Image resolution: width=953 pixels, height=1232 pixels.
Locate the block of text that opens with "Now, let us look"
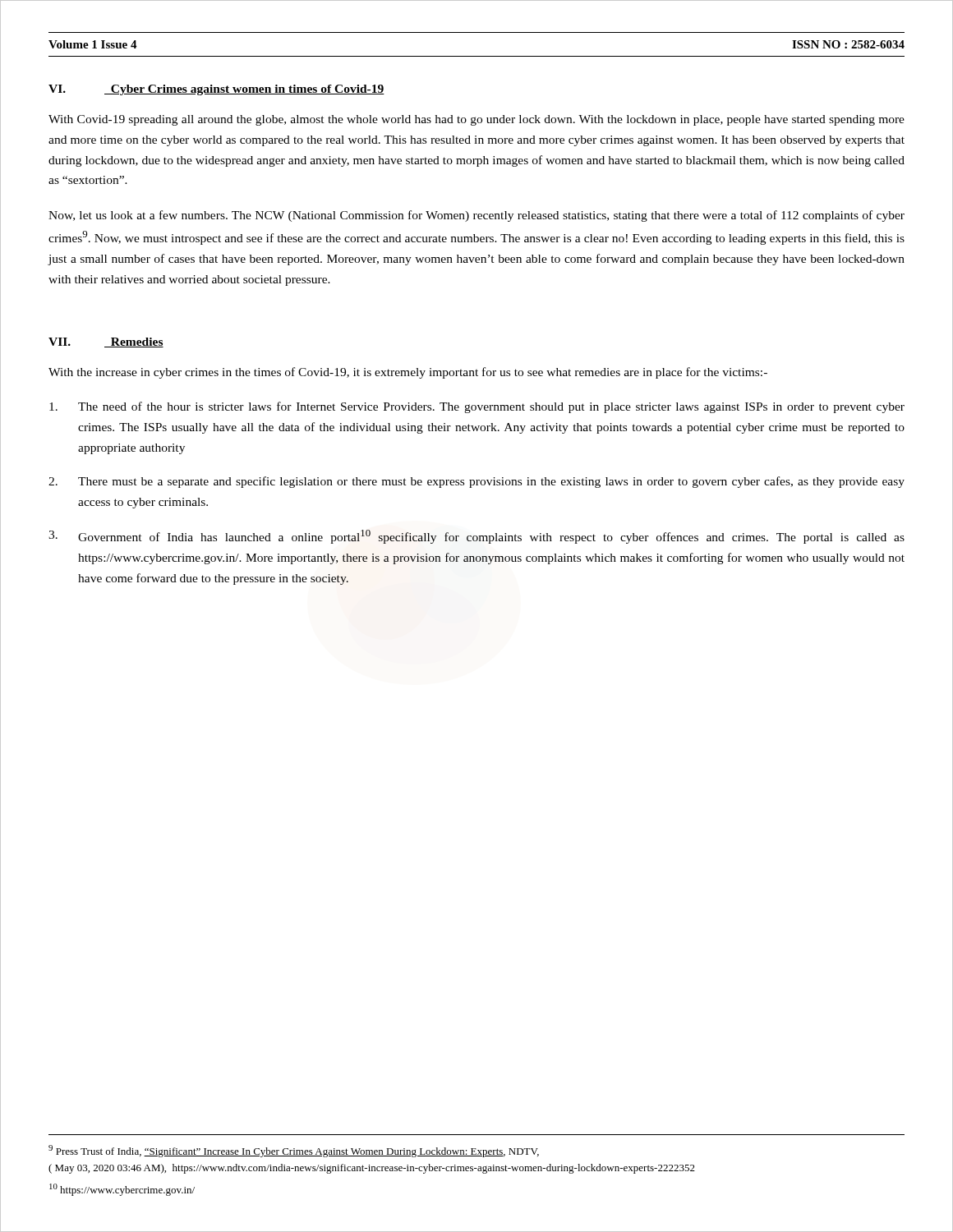pos(476,247)
